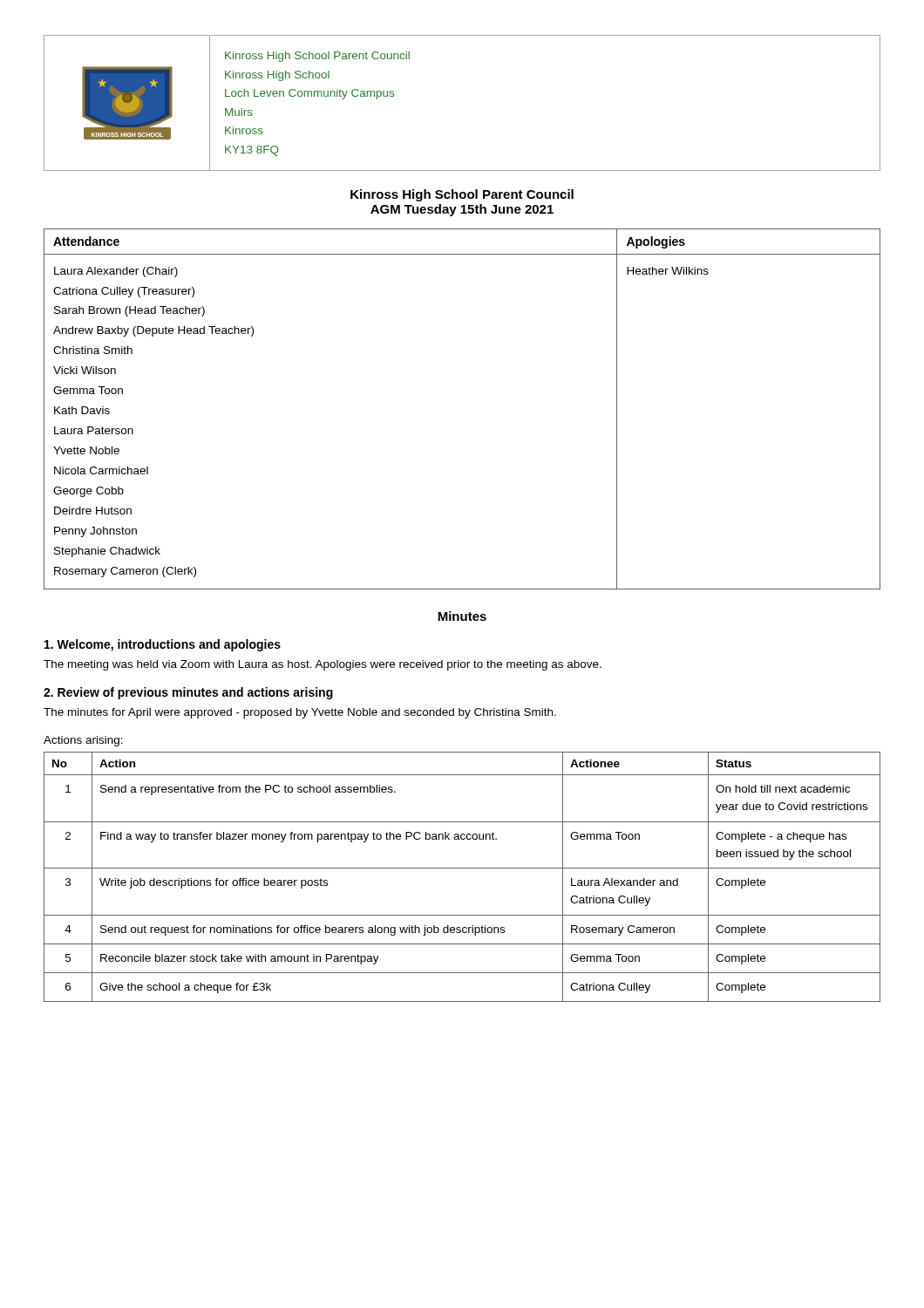Click on the table containing "Heather Wilkins"
Image resolution: width=924 pixels, height=1308 pixels.
[x=462, y=409]
